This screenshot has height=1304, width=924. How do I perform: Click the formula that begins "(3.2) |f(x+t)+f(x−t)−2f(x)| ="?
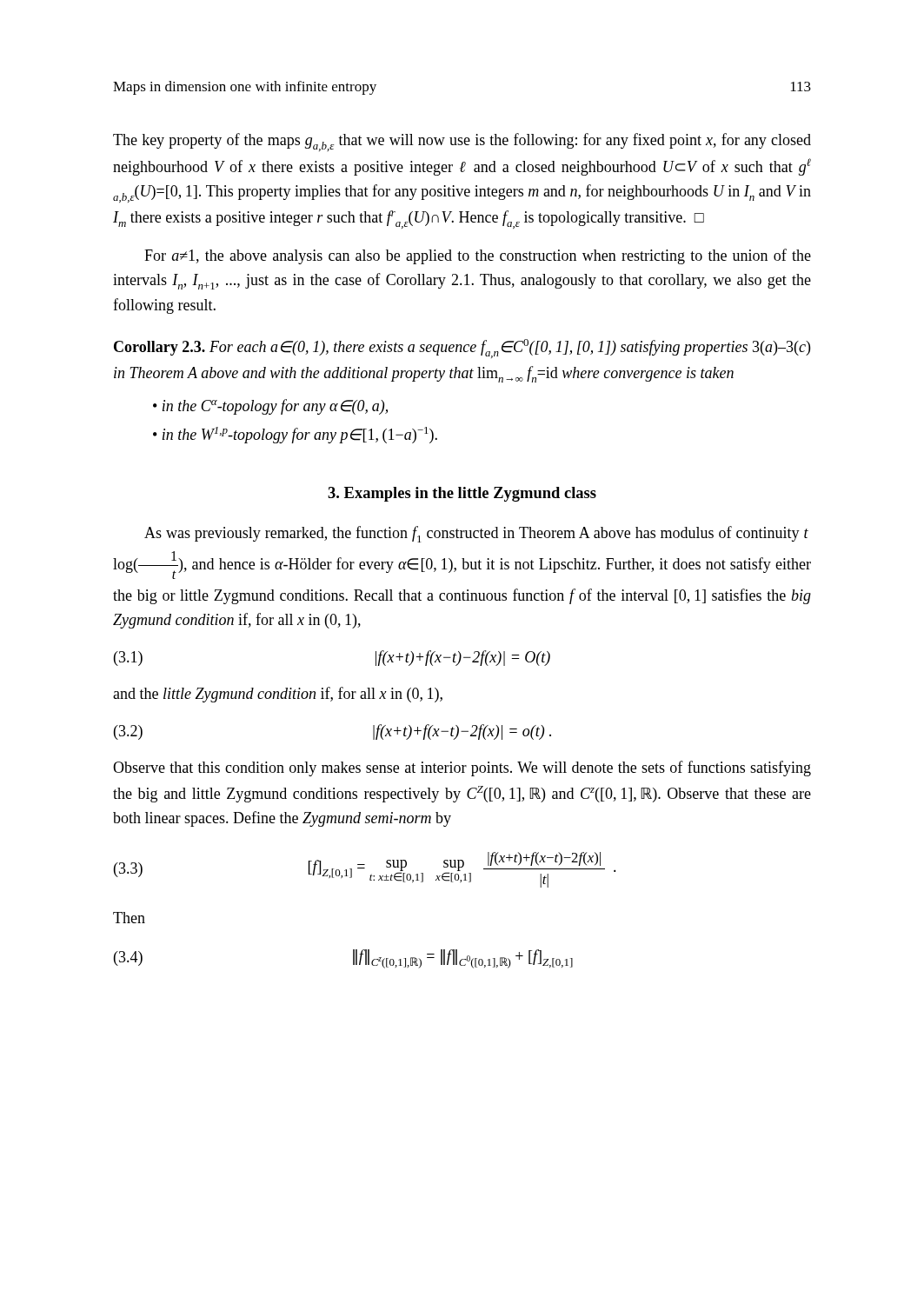pos(427,731)
